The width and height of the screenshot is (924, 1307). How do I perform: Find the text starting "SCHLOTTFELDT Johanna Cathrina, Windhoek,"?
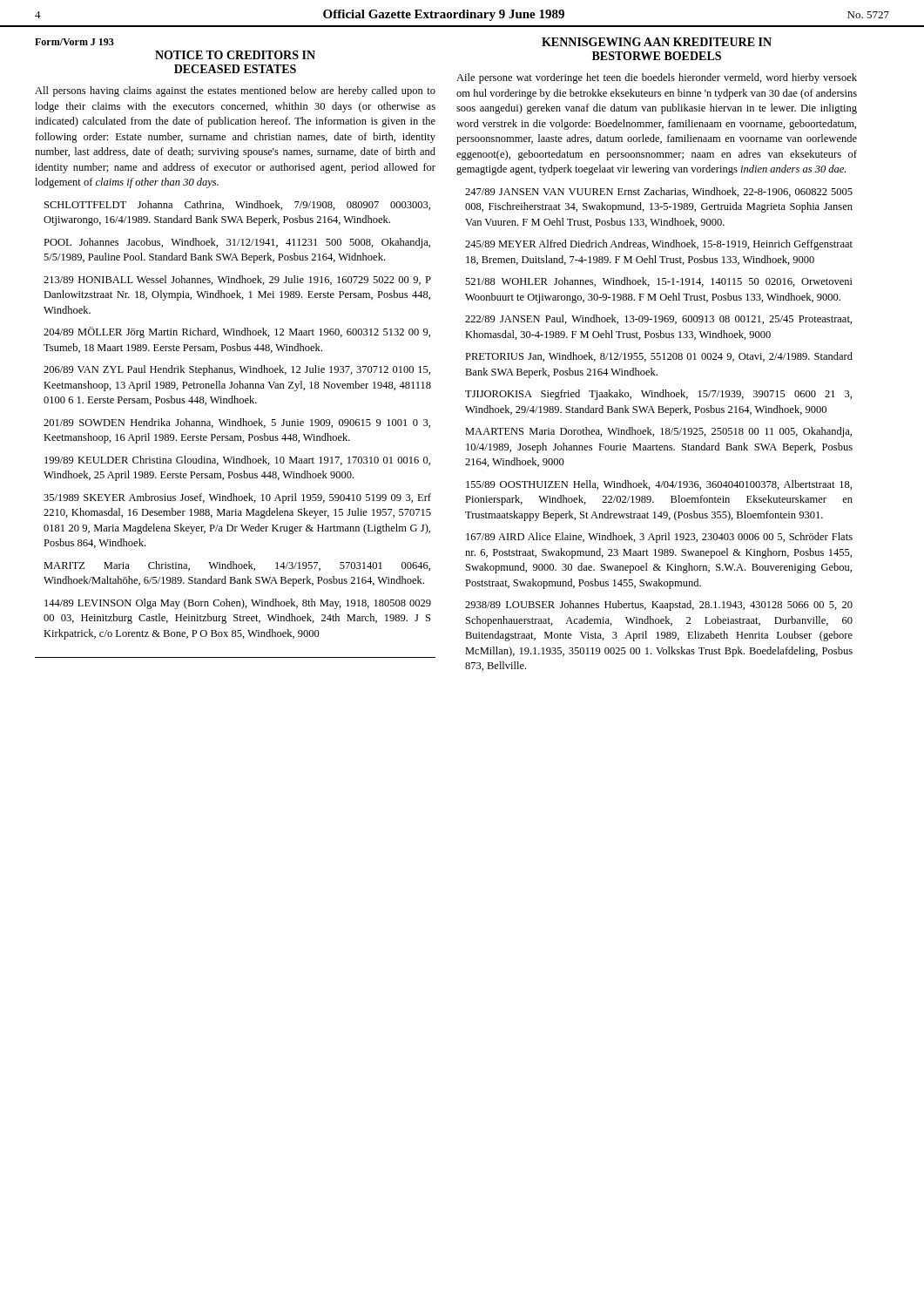tap(237, 212)
